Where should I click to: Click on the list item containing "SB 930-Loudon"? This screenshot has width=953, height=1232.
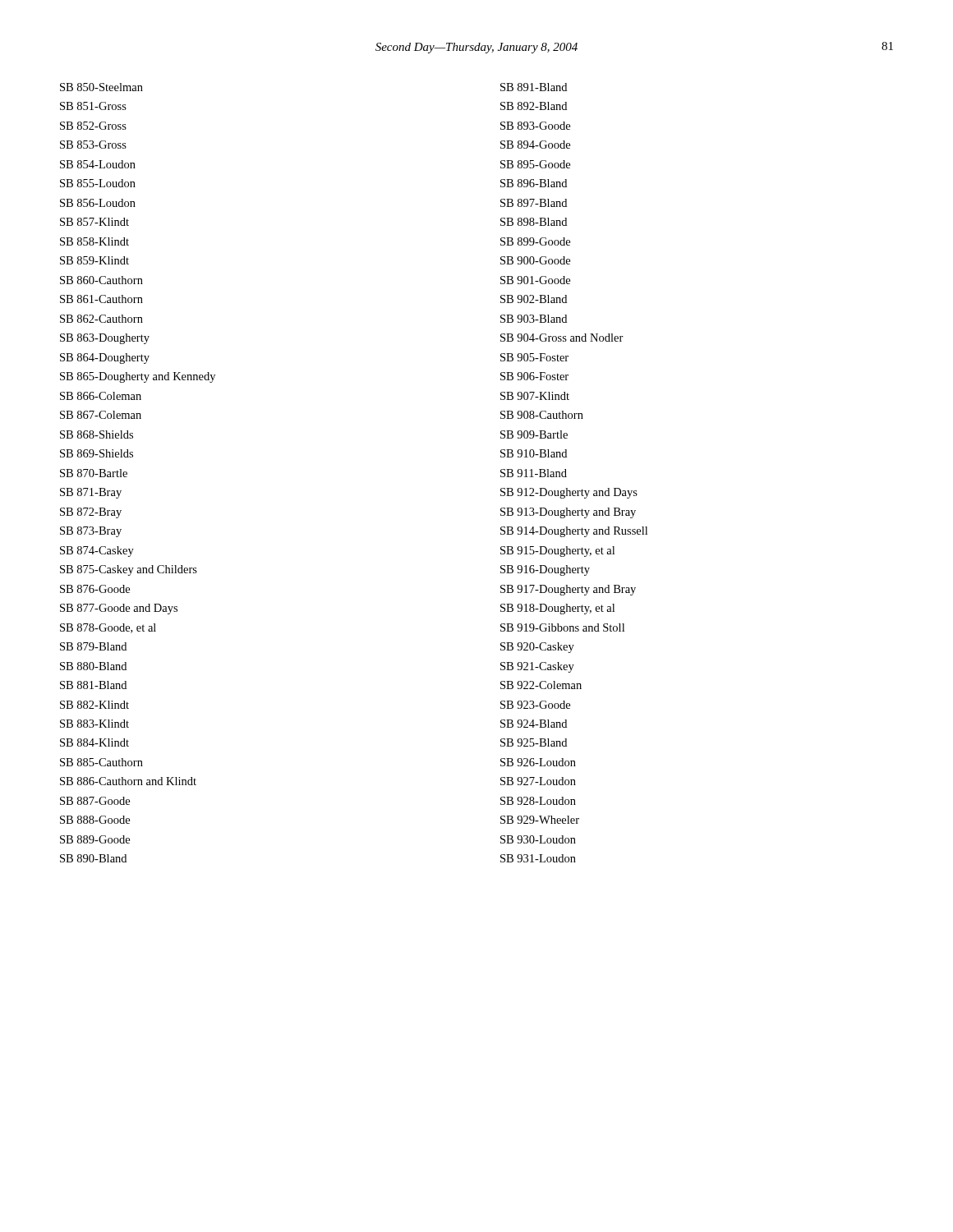click(538, 839)
